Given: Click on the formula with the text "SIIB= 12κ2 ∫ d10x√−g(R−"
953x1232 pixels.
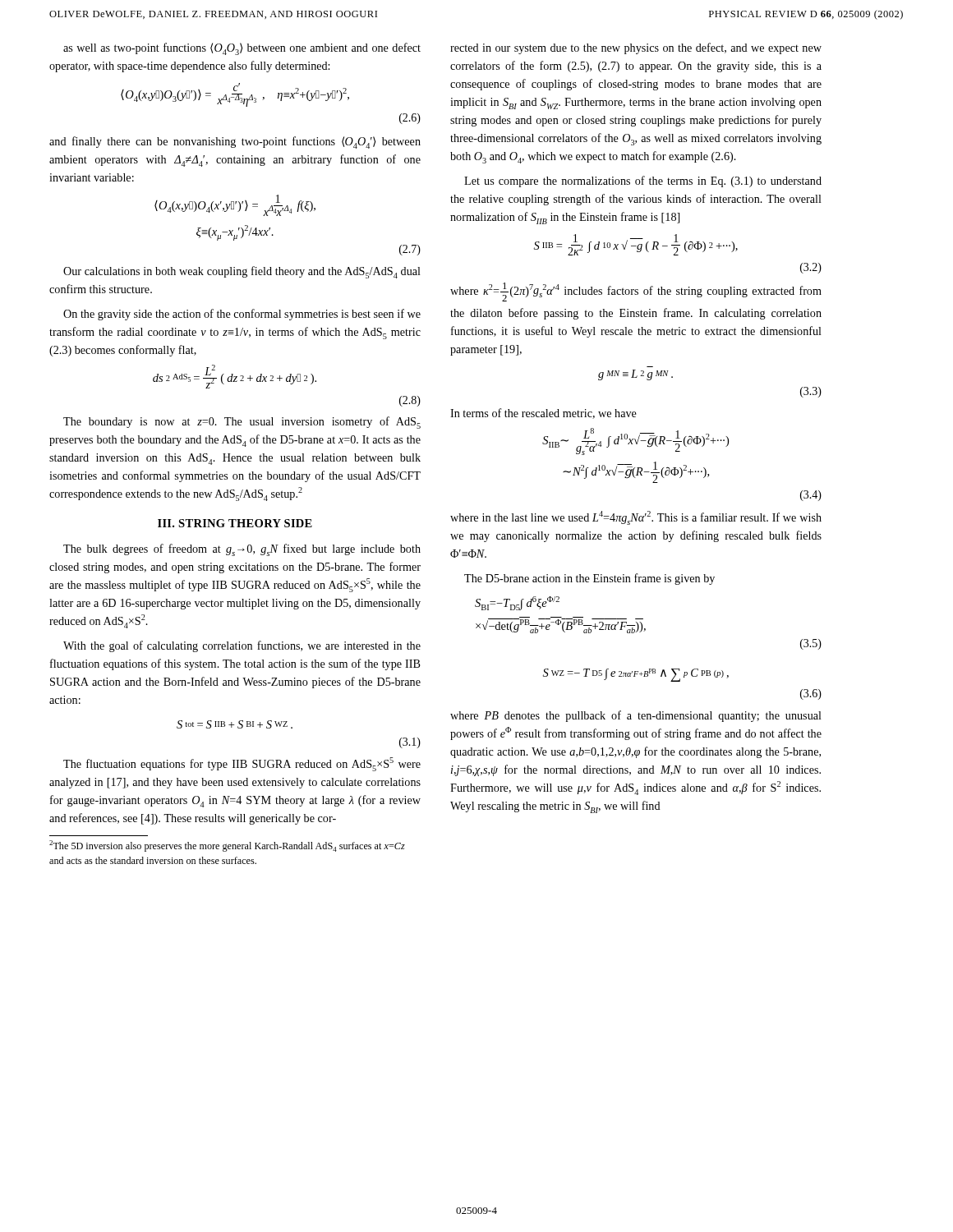Looking at the screenshot, I should (636, 254).
